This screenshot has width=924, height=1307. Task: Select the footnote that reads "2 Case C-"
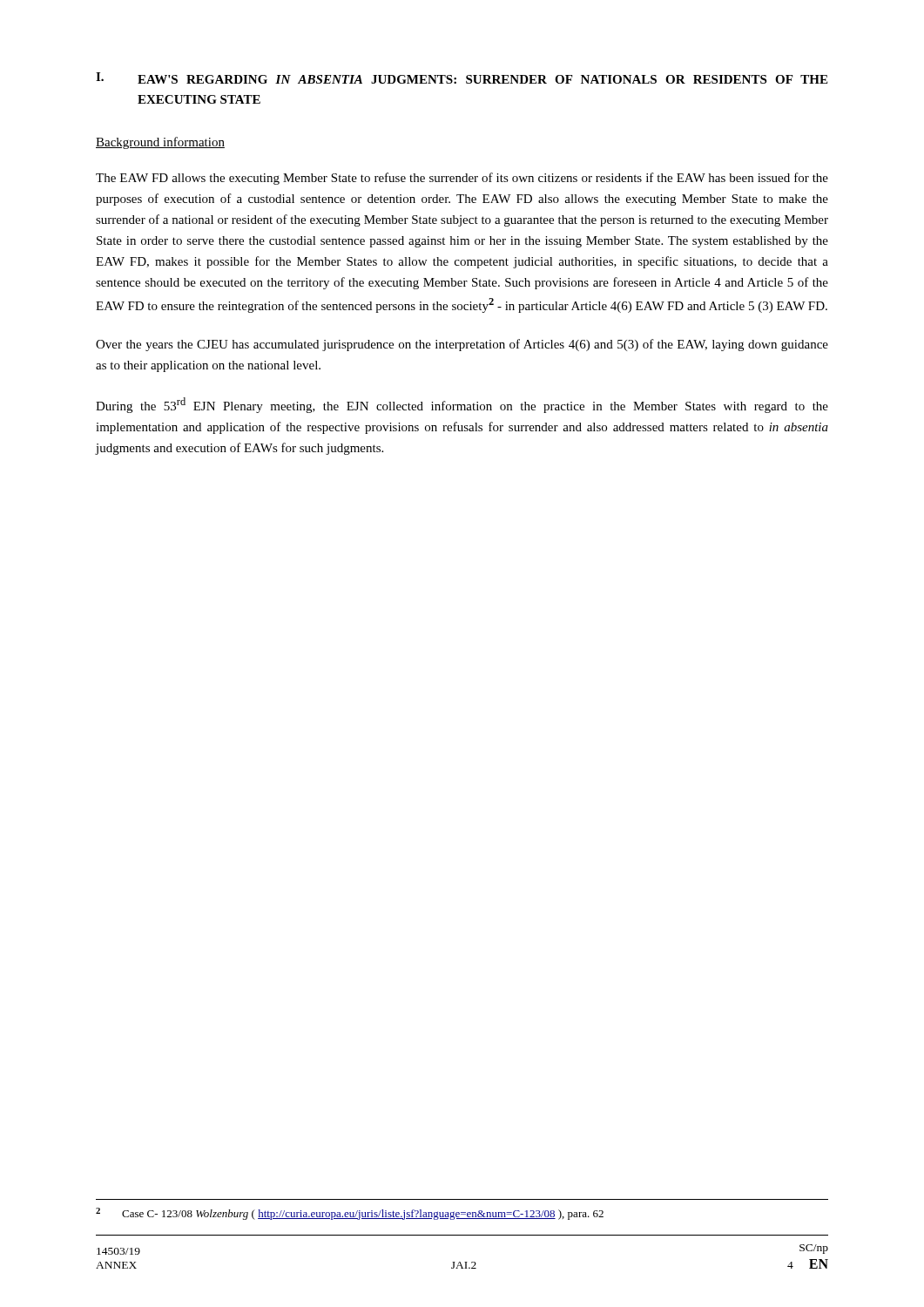(462, 1213)
